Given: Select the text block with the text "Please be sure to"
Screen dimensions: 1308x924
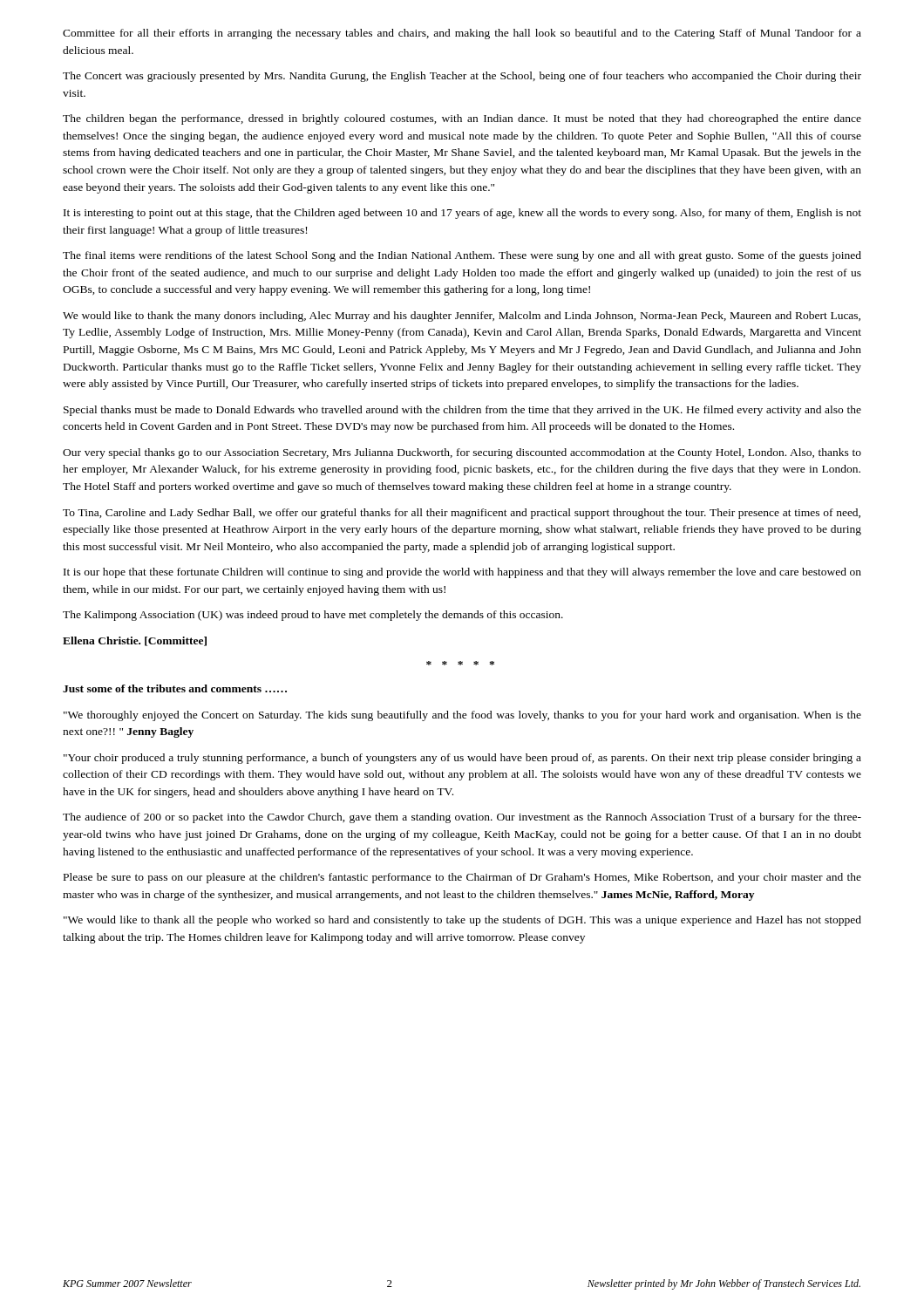Looking at the screenshot, I should (x=462, y=885).
